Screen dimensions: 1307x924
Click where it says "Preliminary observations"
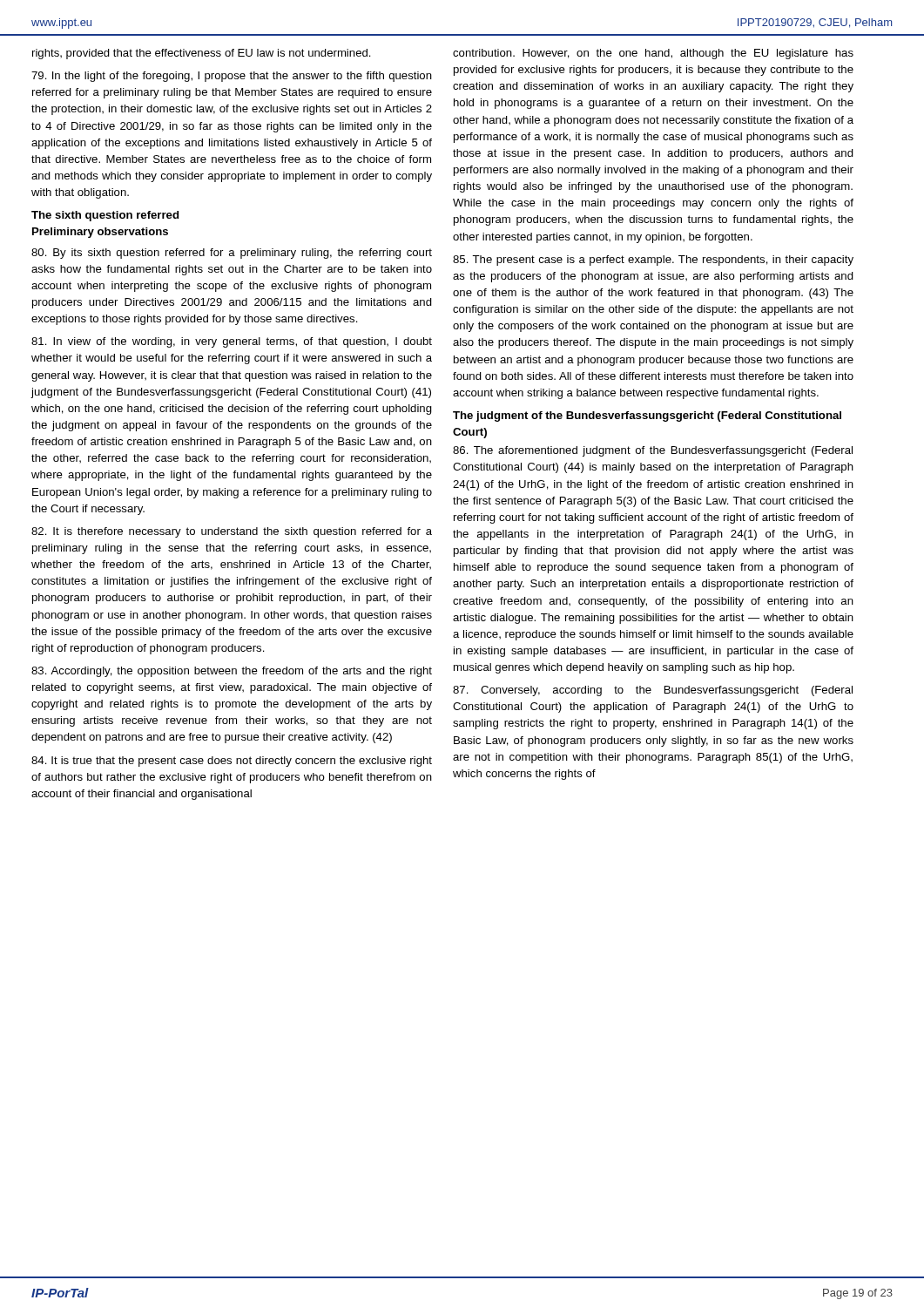pyautogui.click(x=100, y=232)
